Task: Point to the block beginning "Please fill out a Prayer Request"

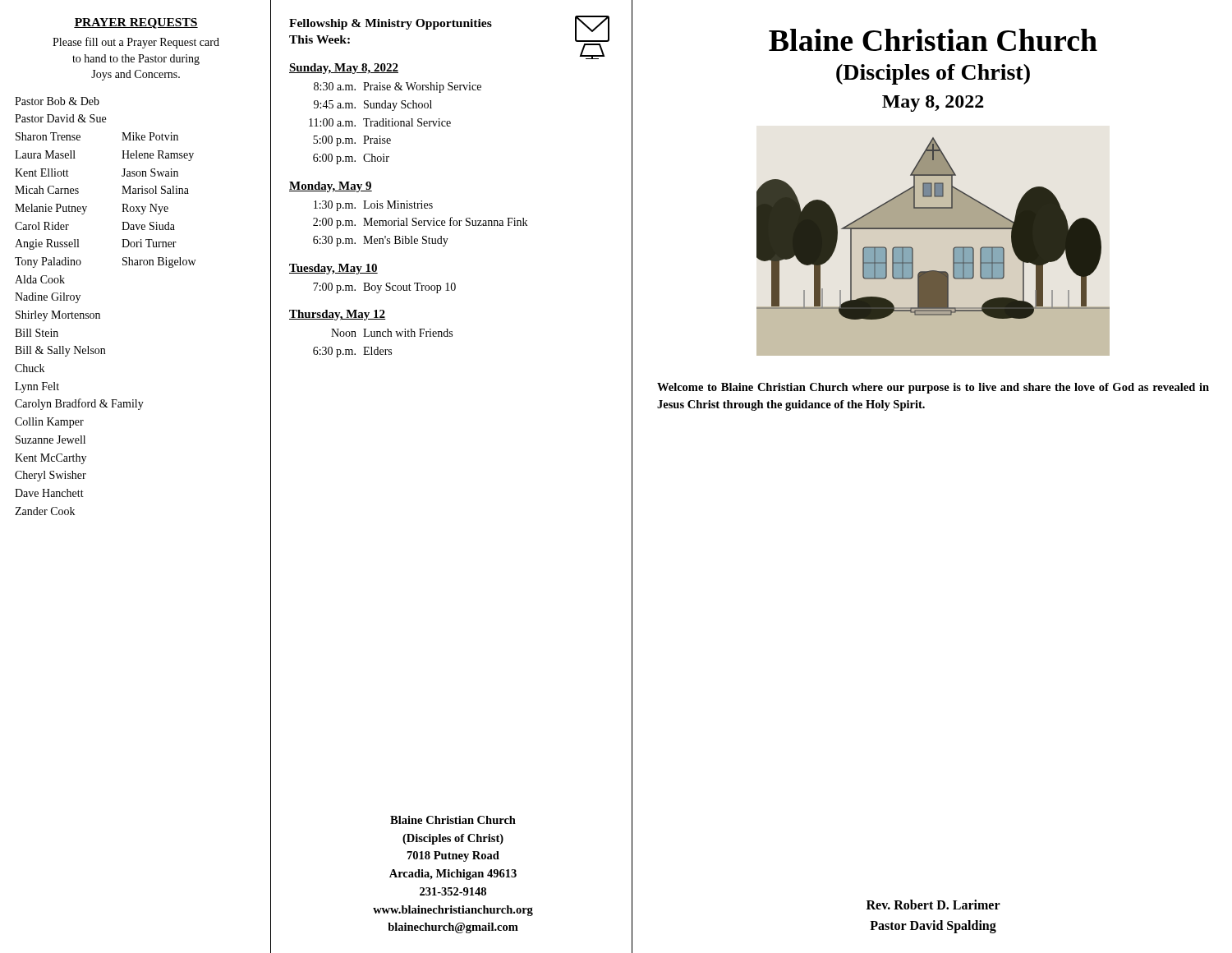Action: (x=136, y=58)
